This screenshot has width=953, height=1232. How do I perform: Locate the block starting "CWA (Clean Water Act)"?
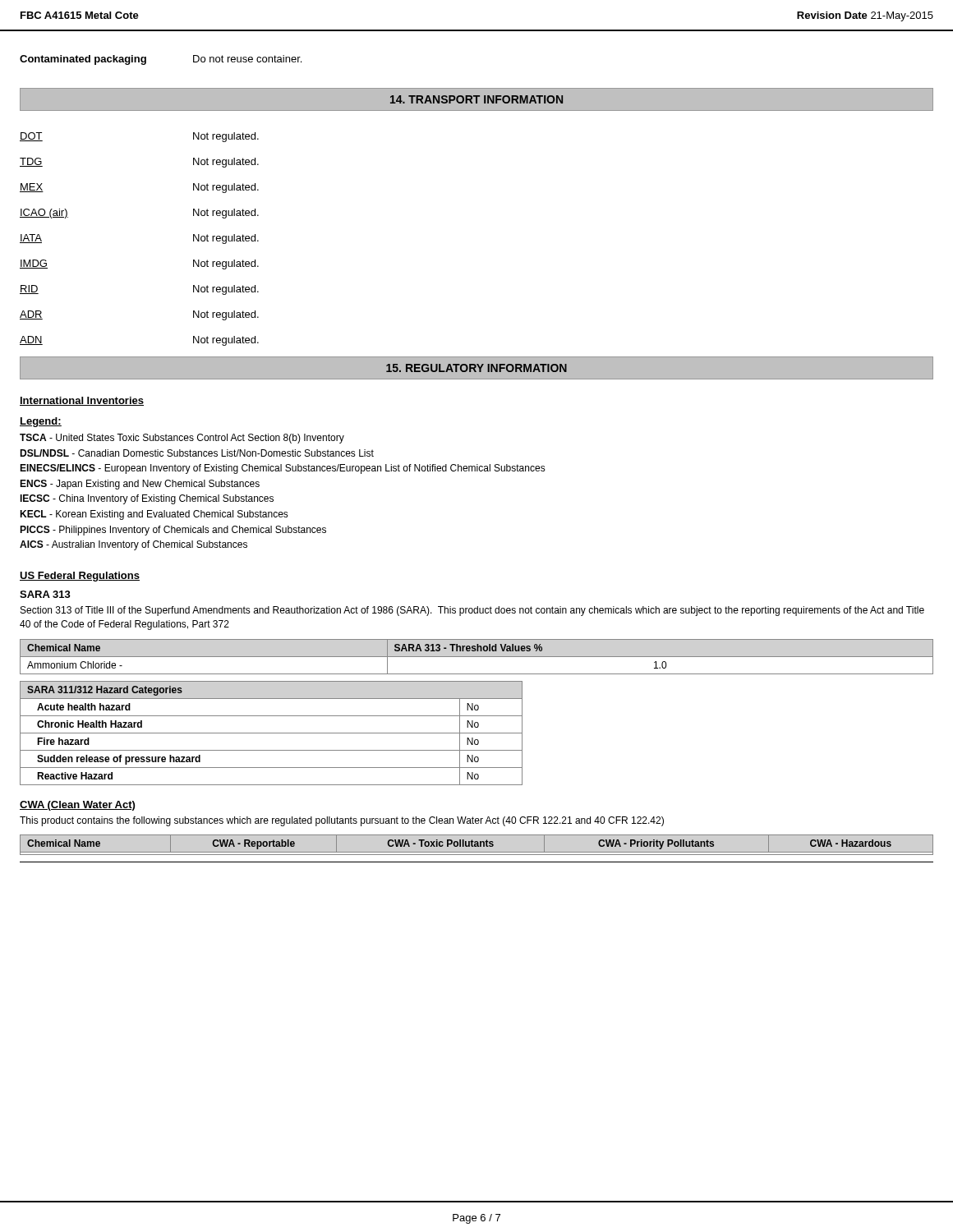[x=78, y=804]
